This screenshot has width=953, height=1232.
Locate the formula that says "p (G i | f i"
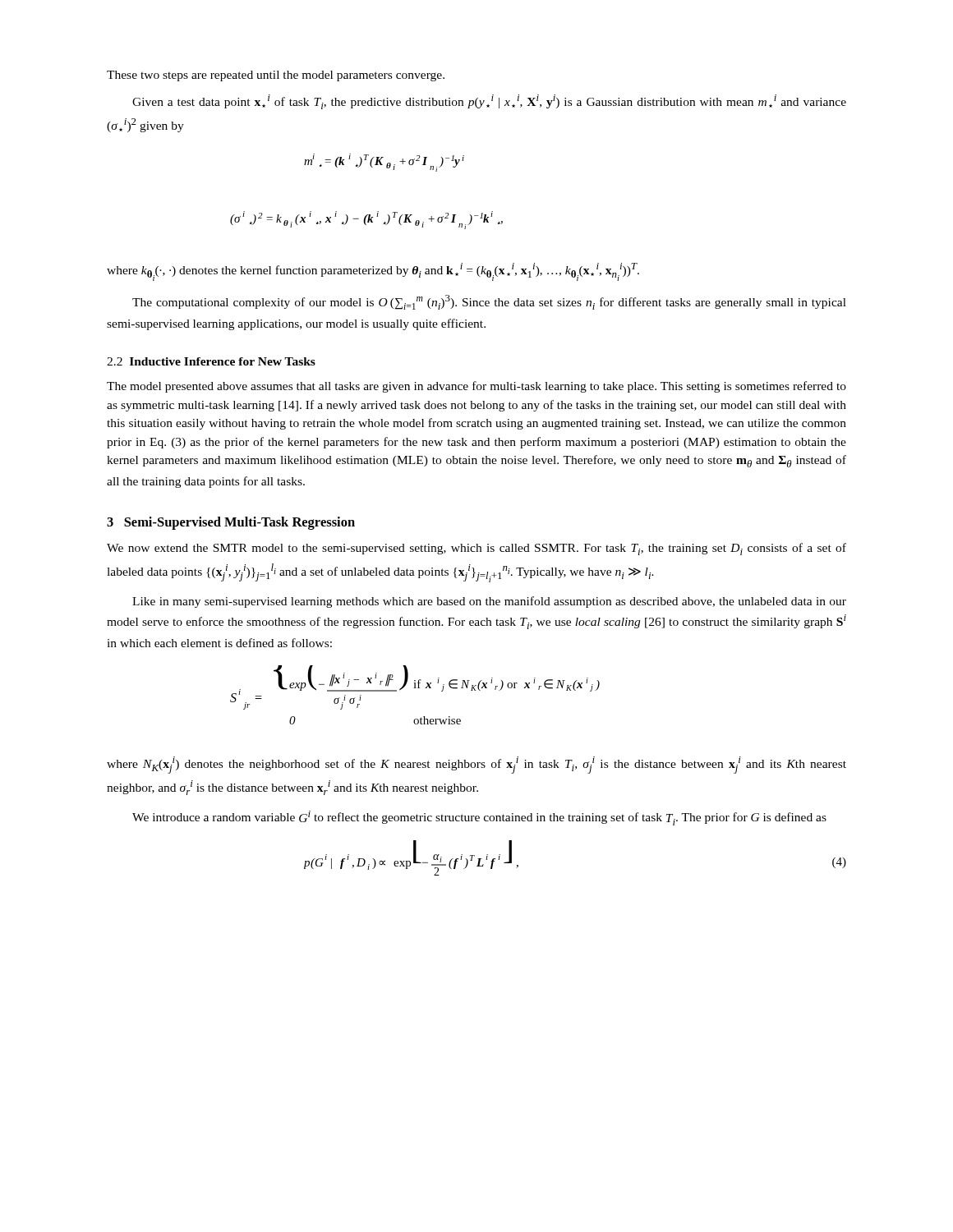(x=476, y=863)
